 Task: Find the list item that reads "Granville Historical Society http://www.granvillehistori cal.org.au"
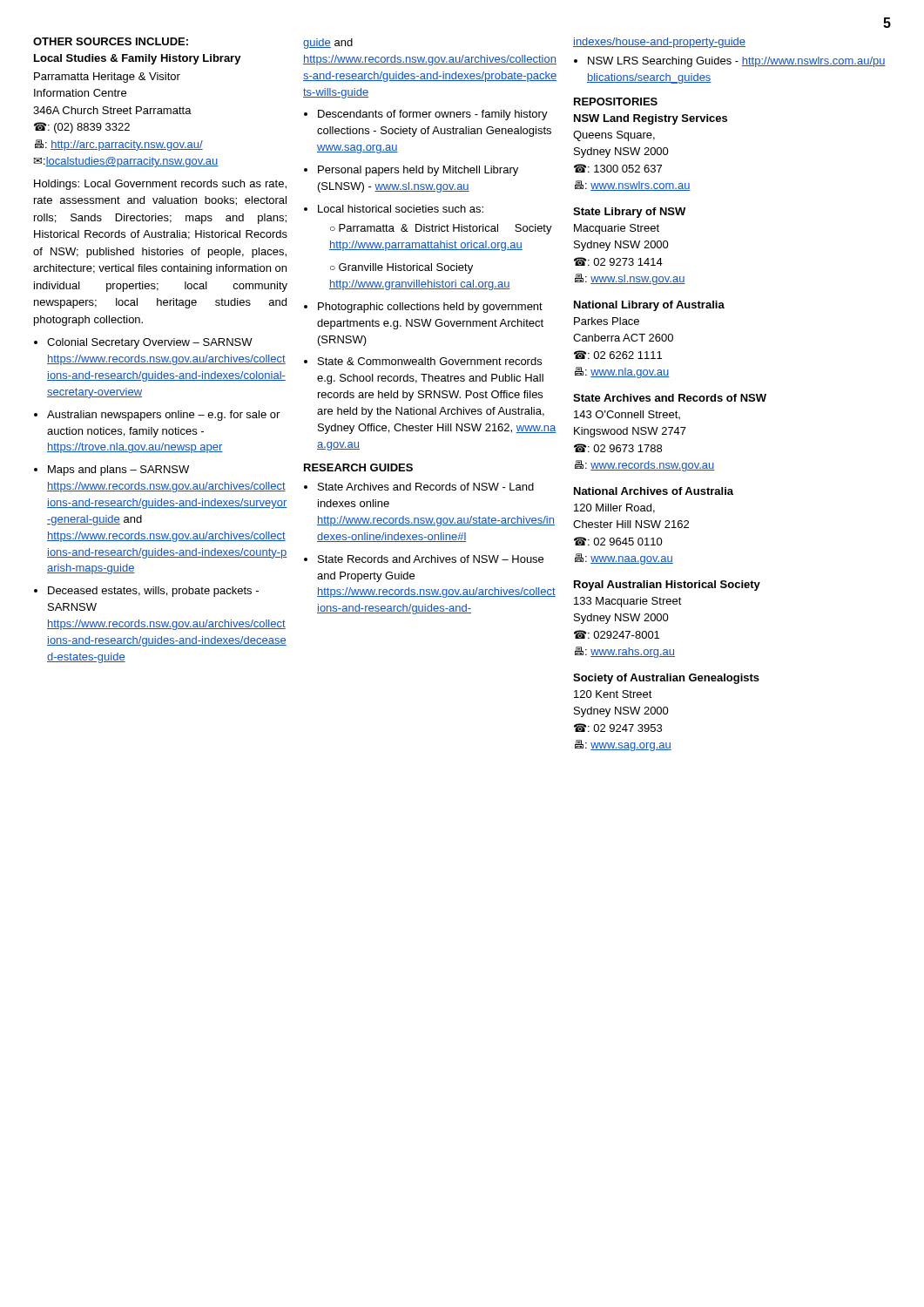419,275
